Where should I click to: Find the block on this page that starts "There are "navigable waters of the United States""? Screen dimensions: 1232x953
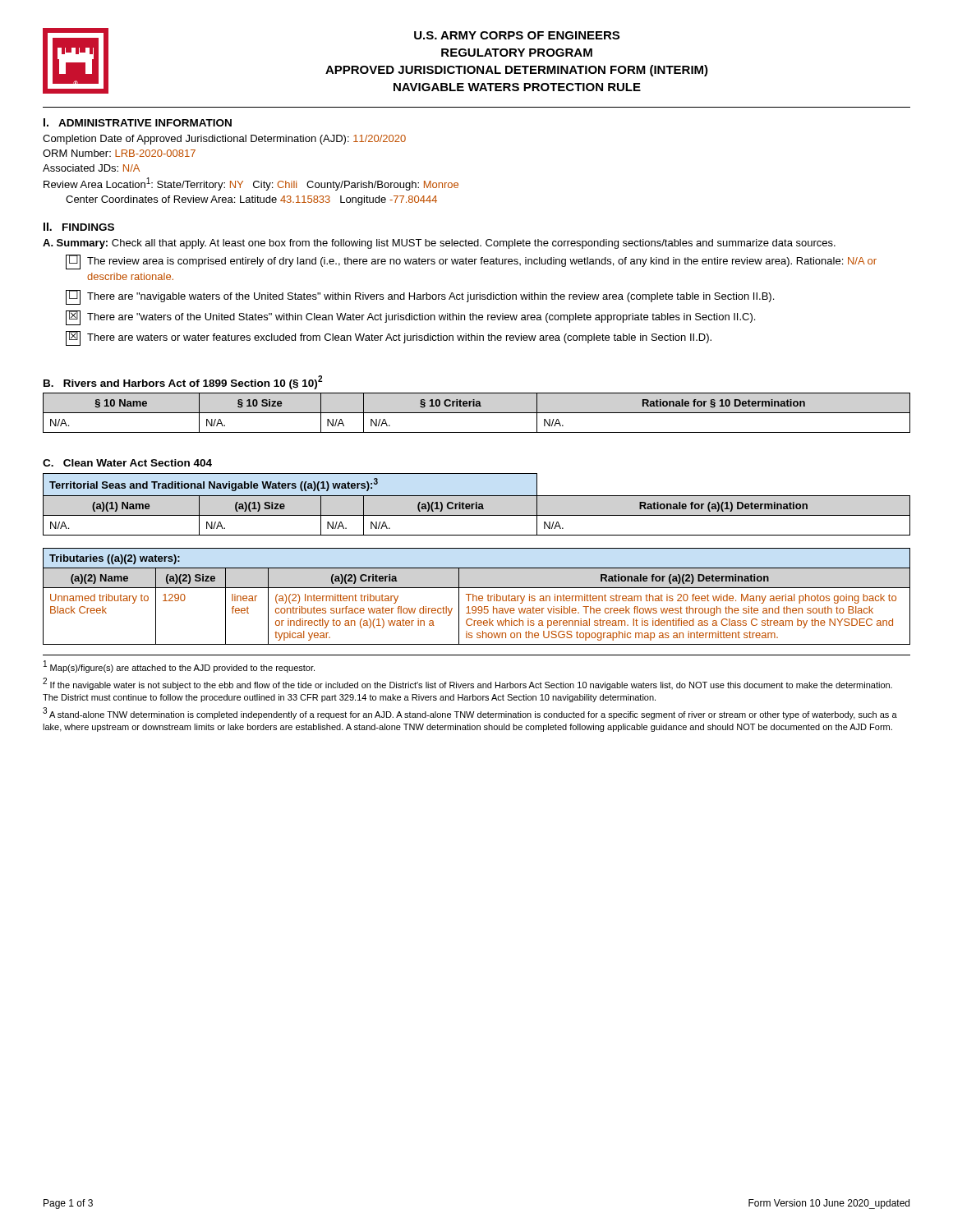click(420, 297)
